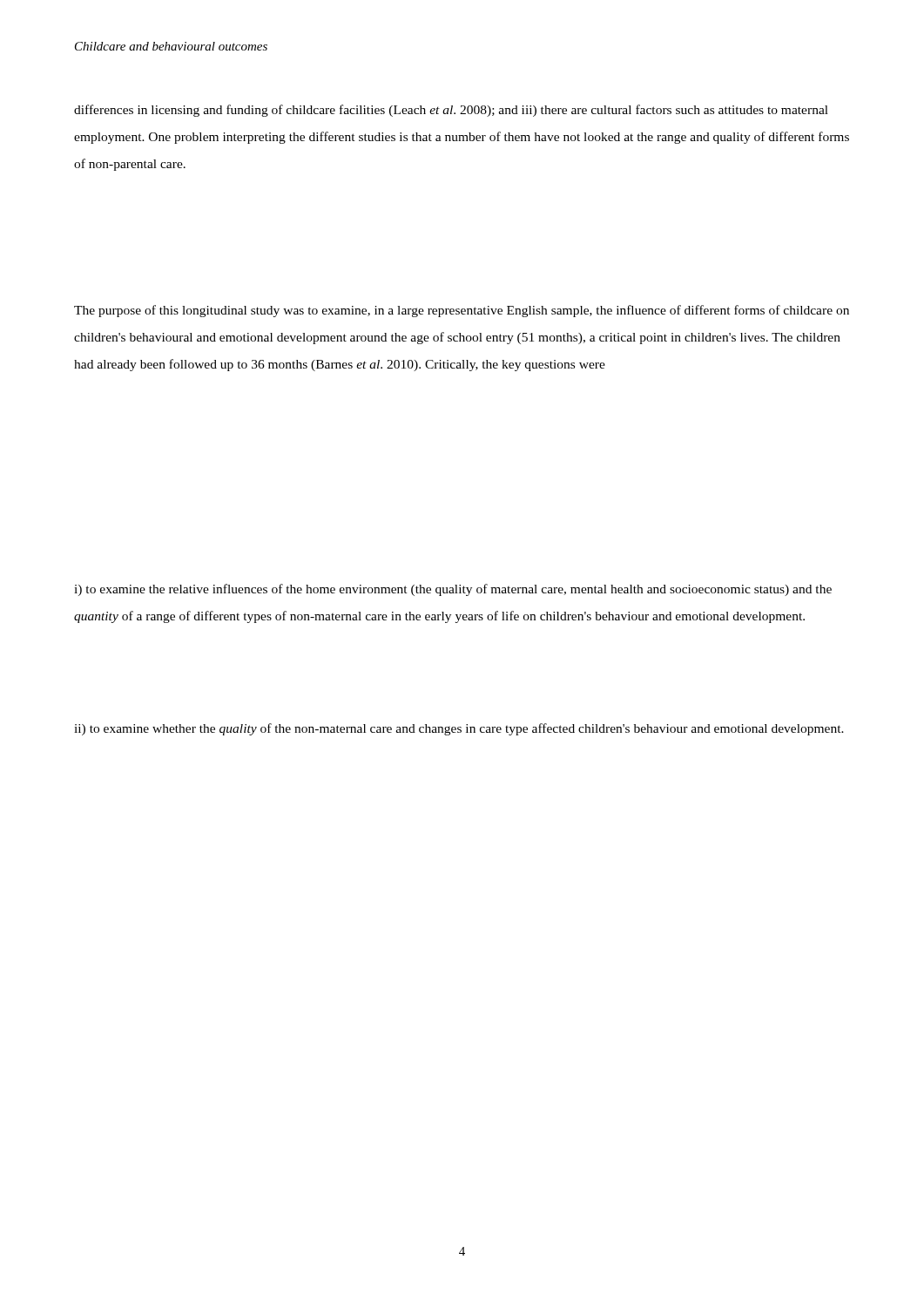The image size is (924, 1307).
Task: Select the block starting "ii) to examine whether the quality of"
Action: pos(459,728)
